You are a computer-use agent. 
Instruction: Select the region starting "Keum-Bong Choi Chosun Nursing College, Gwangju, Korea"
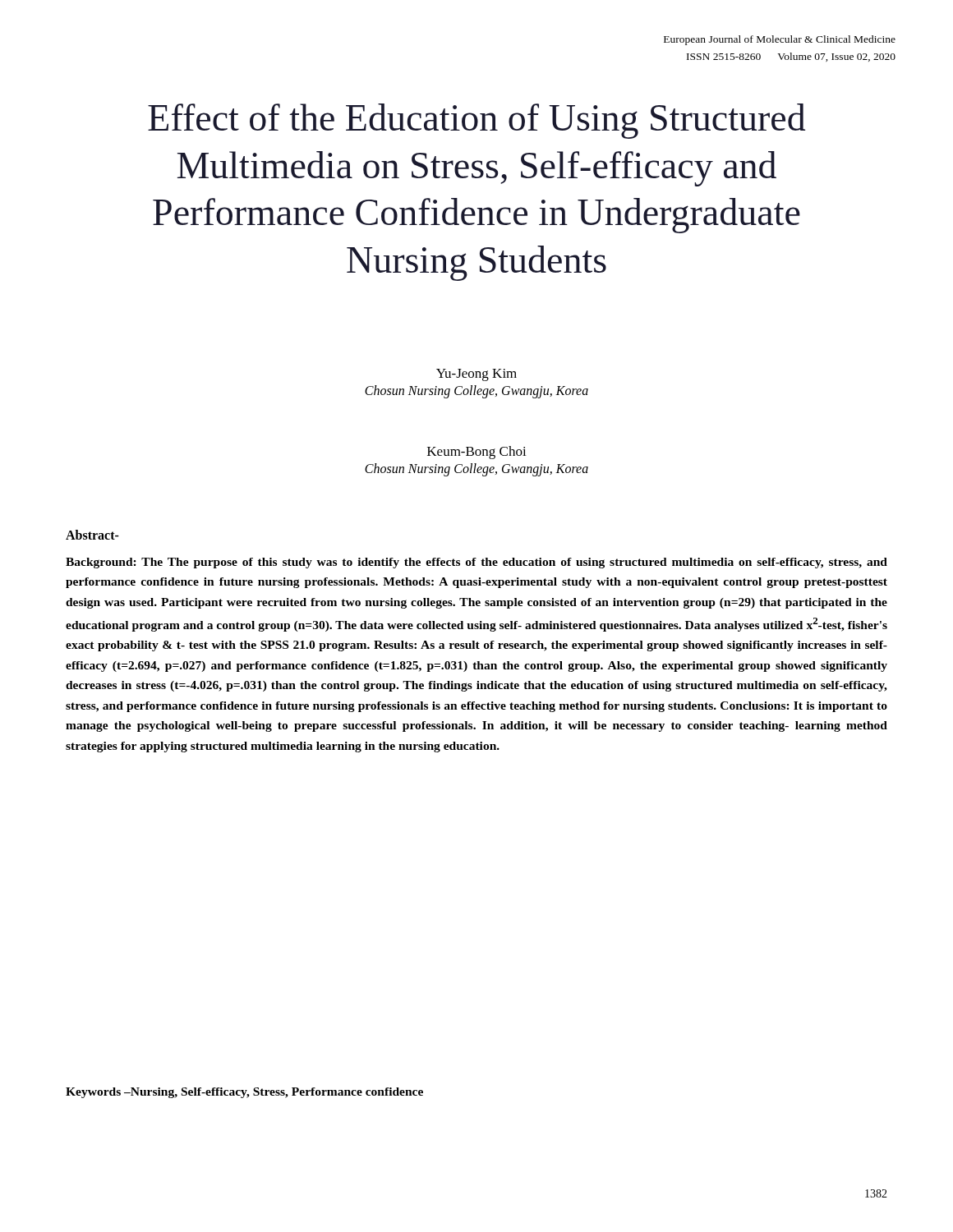(476, 460)
